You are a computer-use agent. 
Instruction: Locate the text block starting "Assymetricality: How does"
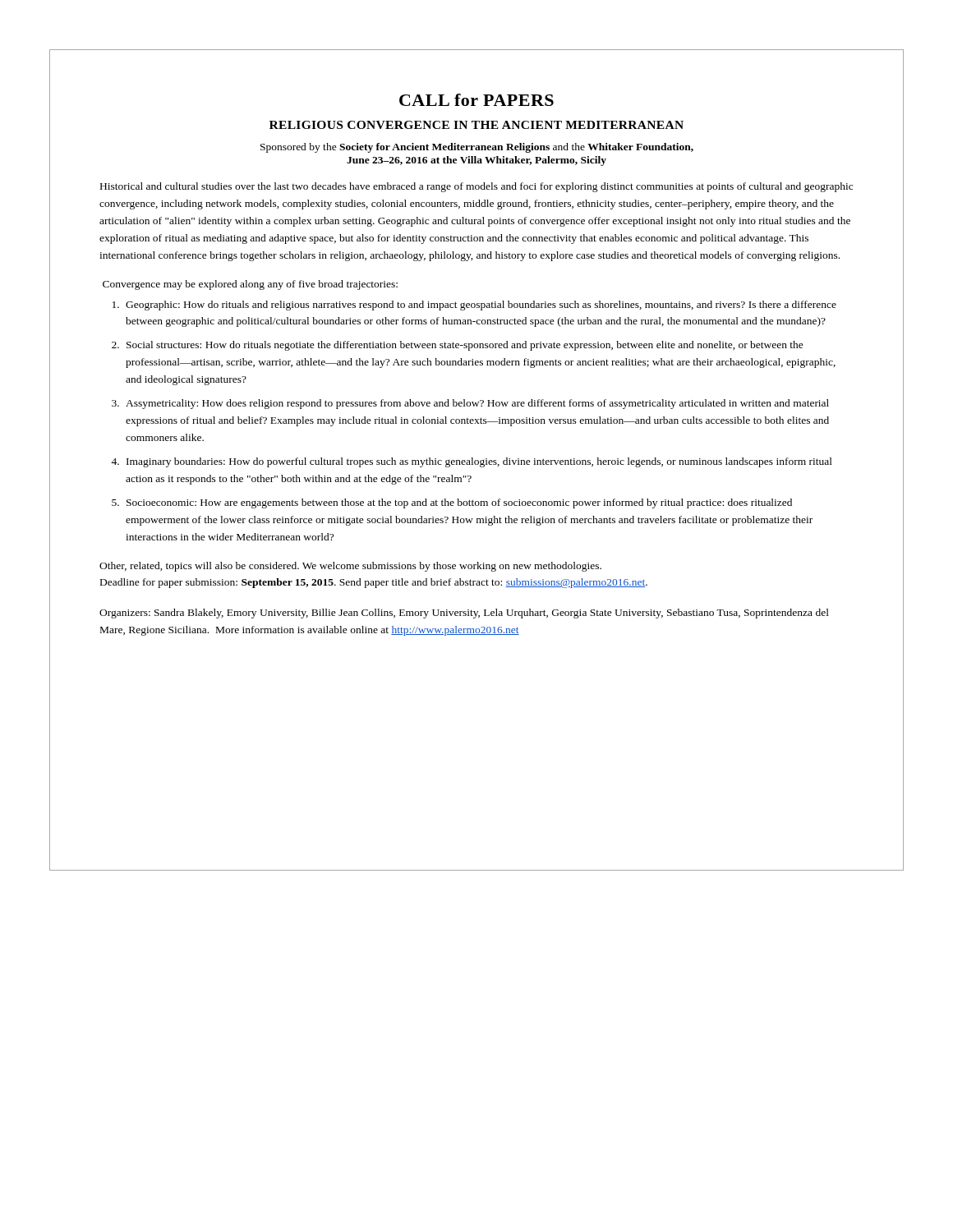(478, 420)
